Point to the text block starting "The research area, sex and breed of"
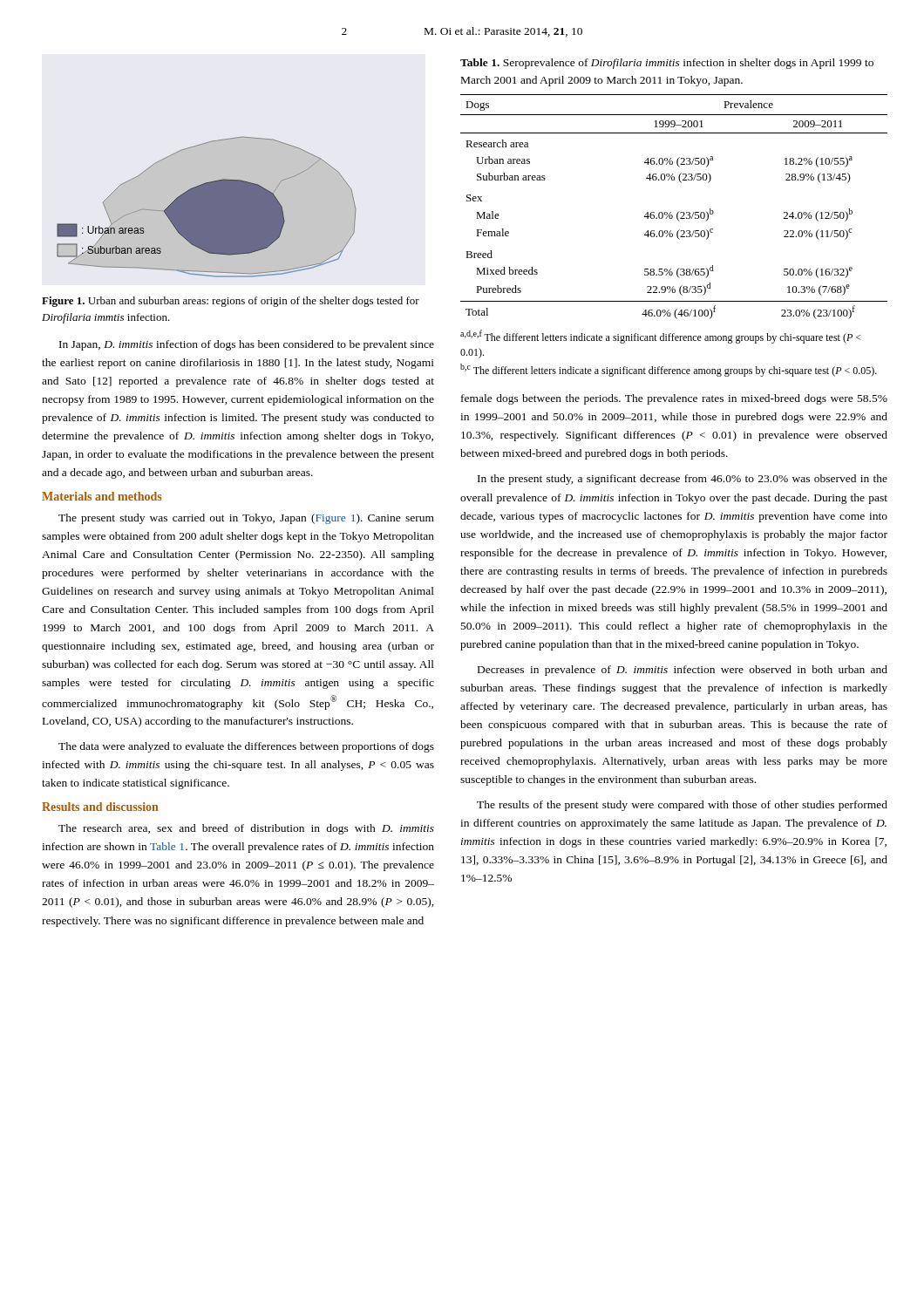Screen dimensions: 1308x924 238,874
